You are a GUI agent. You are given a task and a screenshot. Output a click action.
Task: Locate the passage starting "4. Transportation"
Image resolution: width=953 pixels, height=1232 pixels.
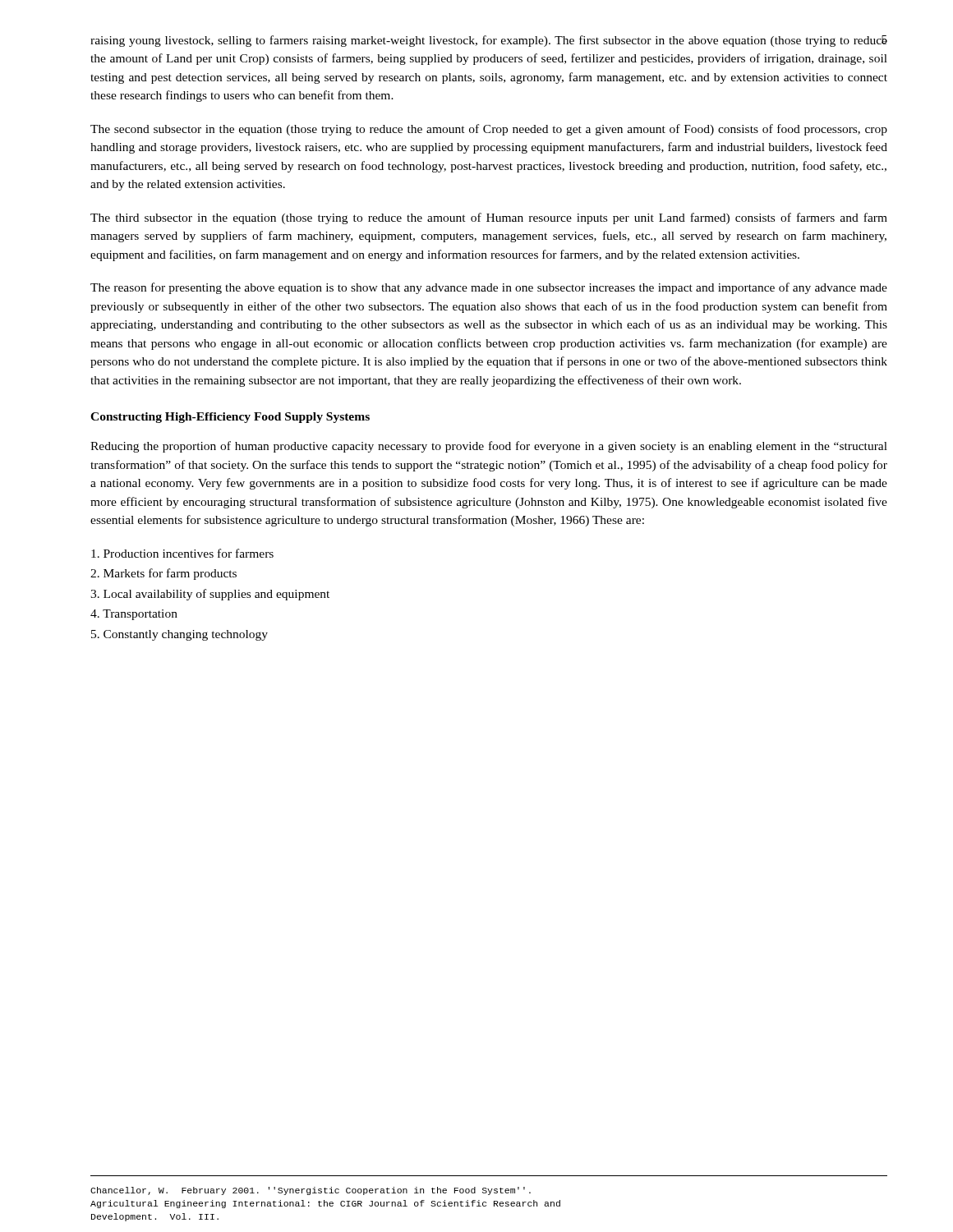(134, 613)
